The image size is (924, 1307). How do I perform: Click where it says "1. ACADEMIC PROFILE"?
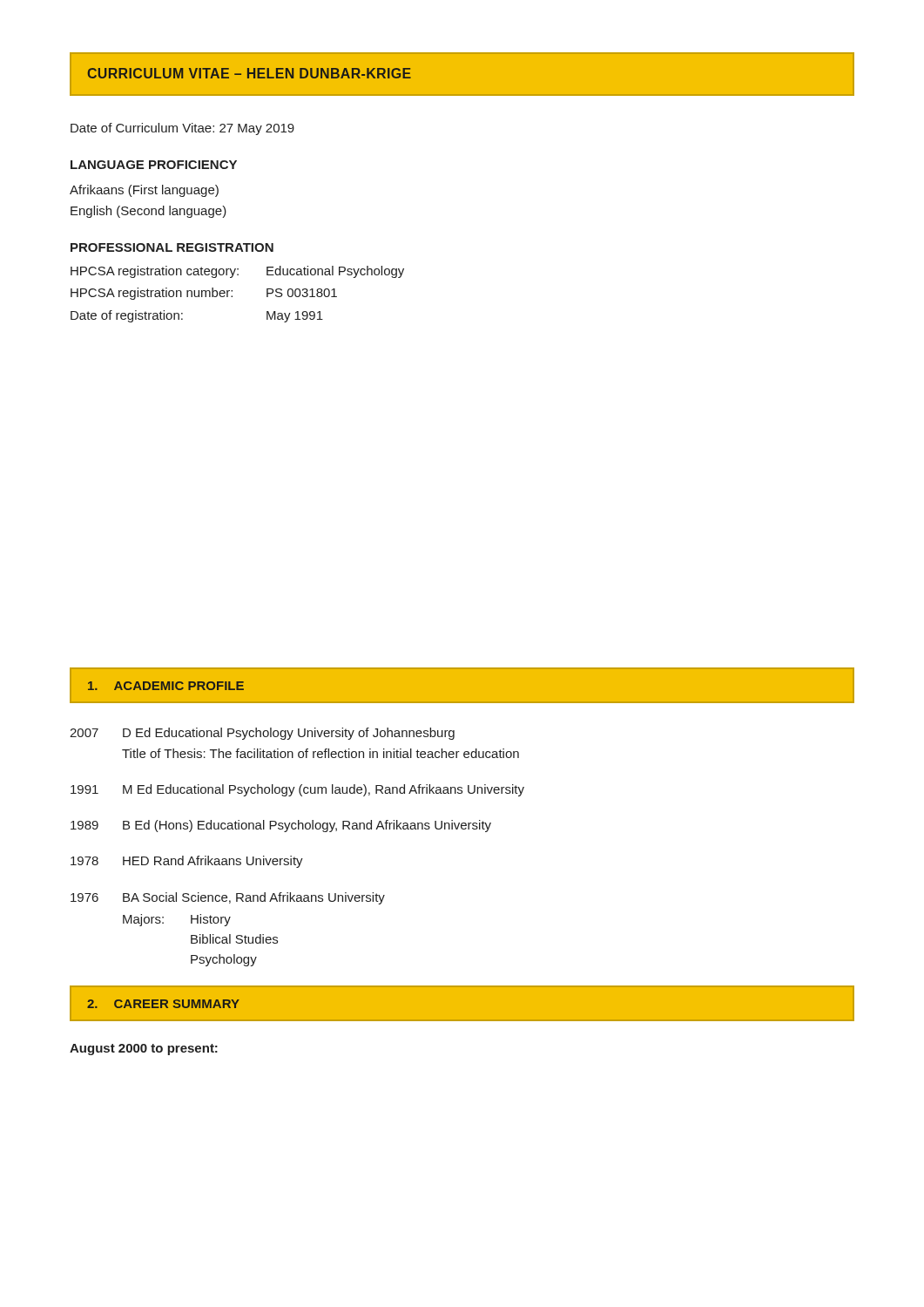point(462,686)
